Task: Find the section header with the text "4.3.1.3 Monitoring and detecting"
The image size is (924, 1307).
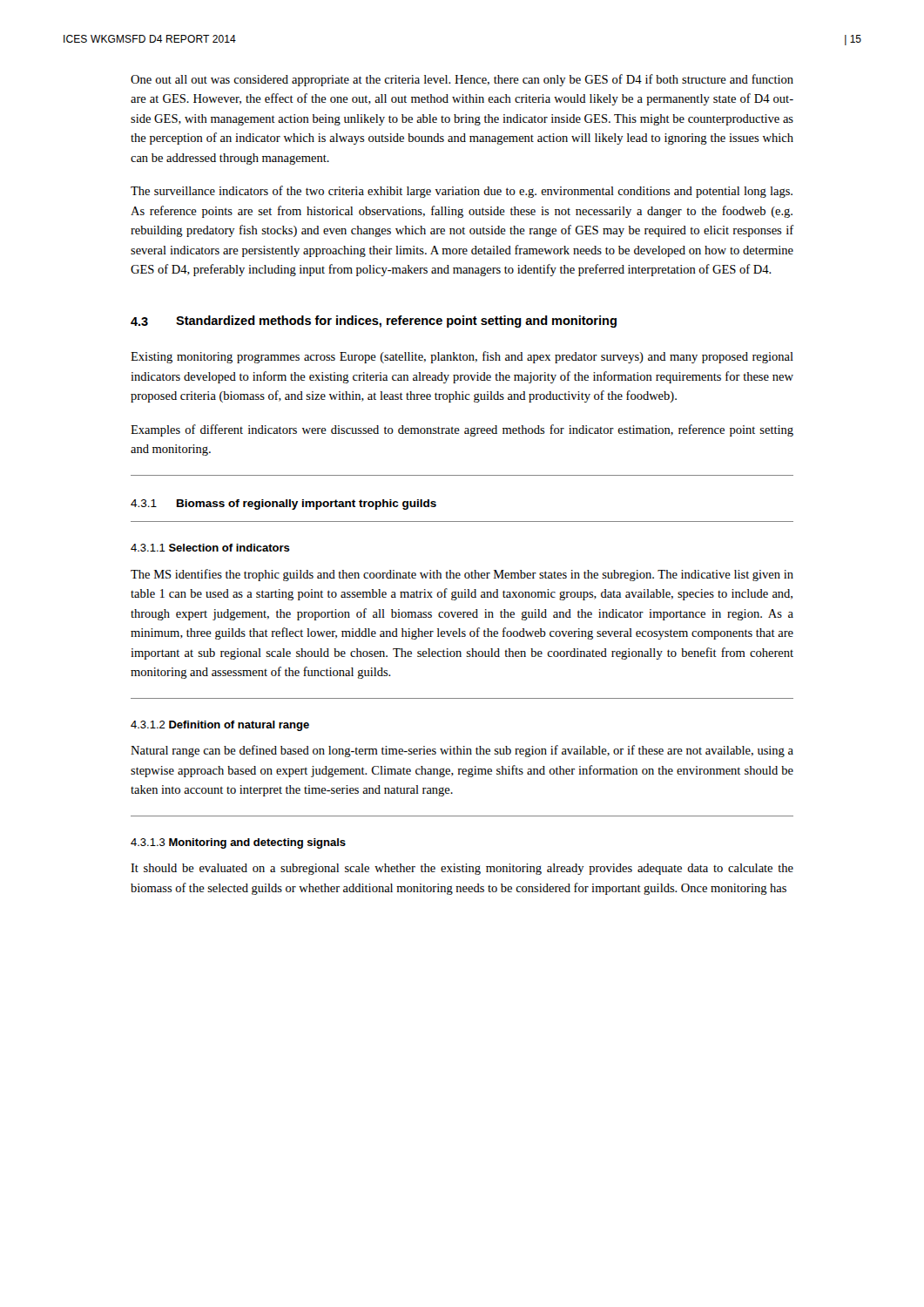Action: [238, 842]
